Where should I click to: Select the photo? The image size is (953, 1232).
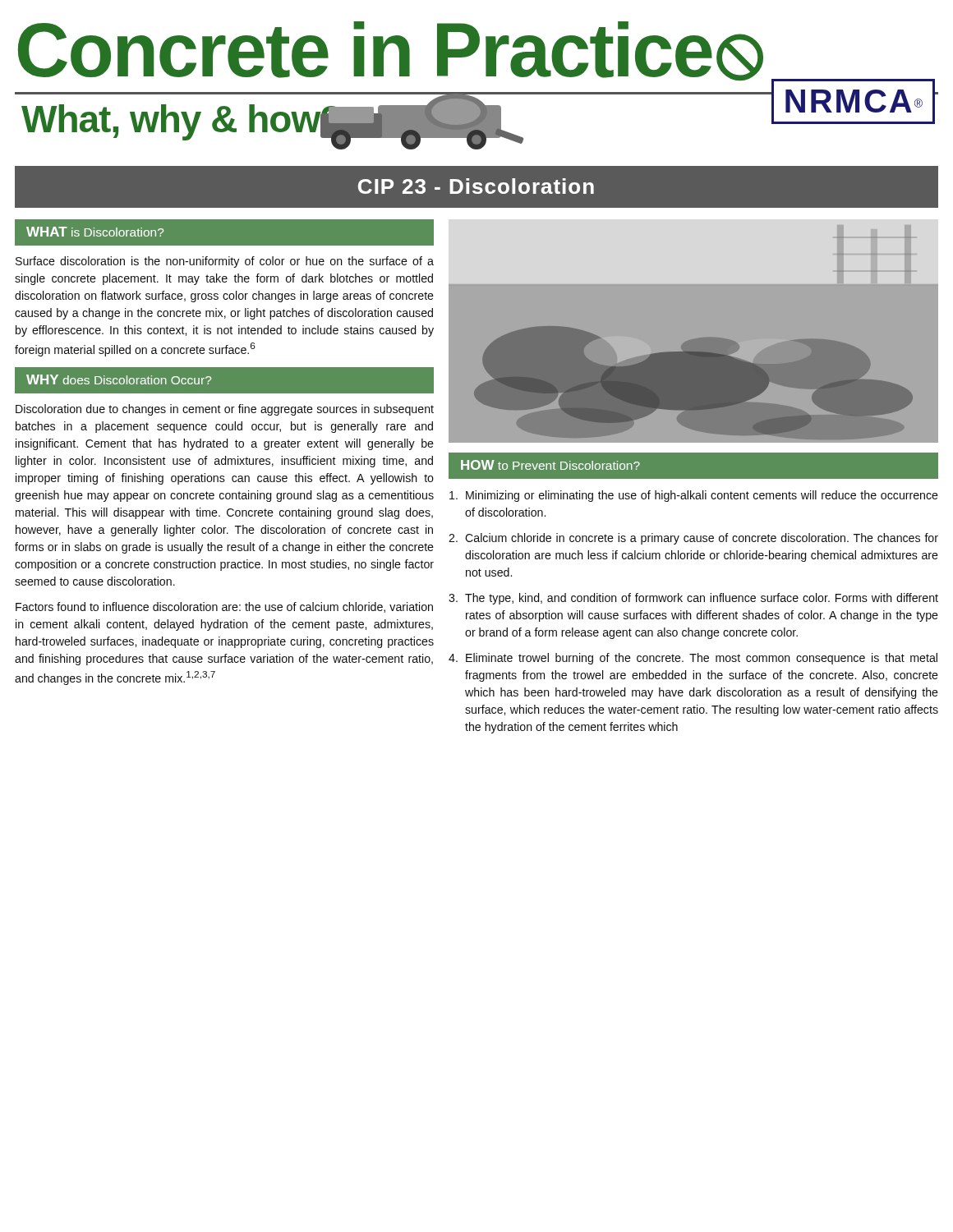(x=693, y=331)
